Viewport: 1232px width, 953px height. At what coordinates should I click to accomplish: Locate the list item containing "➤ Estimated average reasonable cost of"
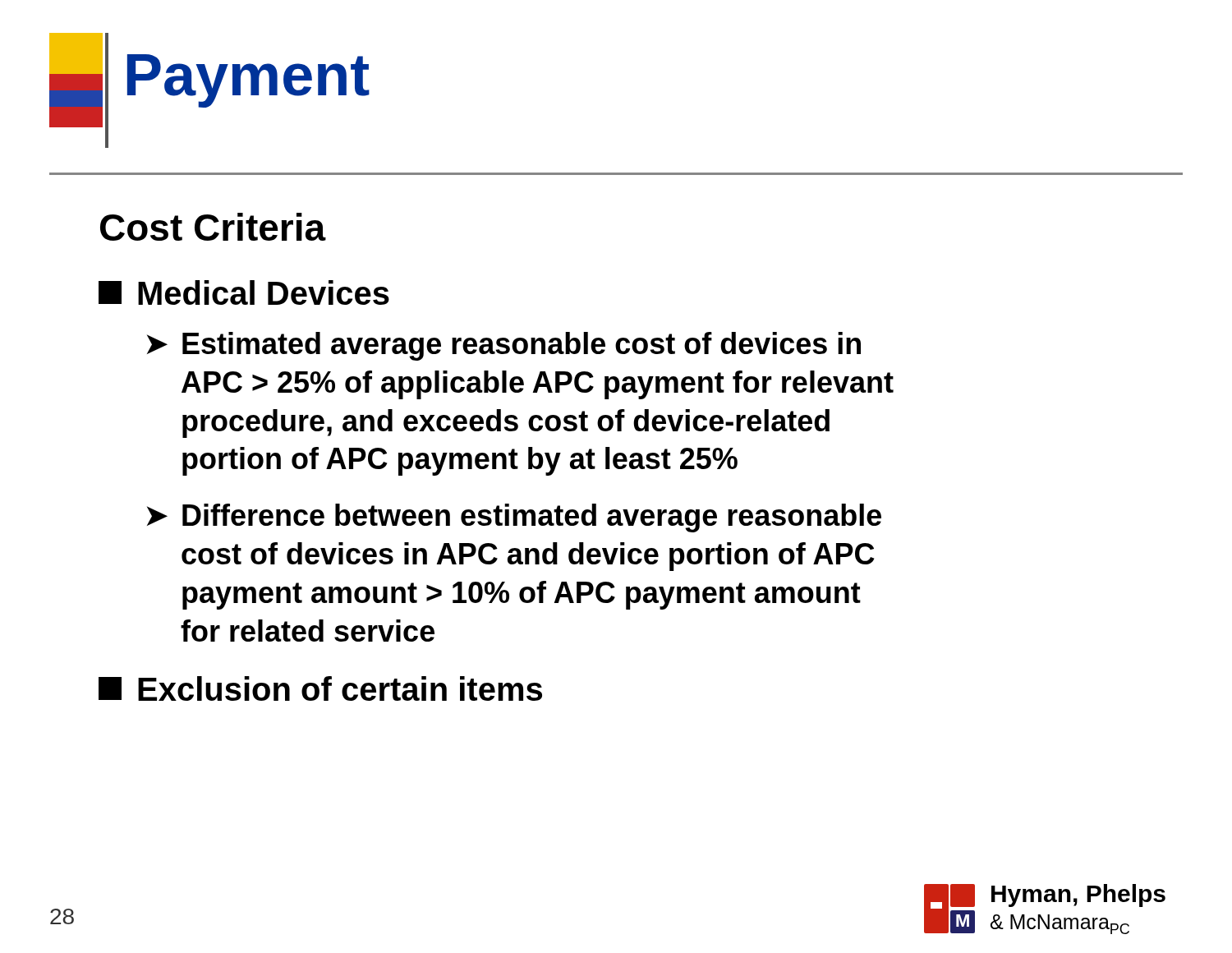tap(519, 402)
